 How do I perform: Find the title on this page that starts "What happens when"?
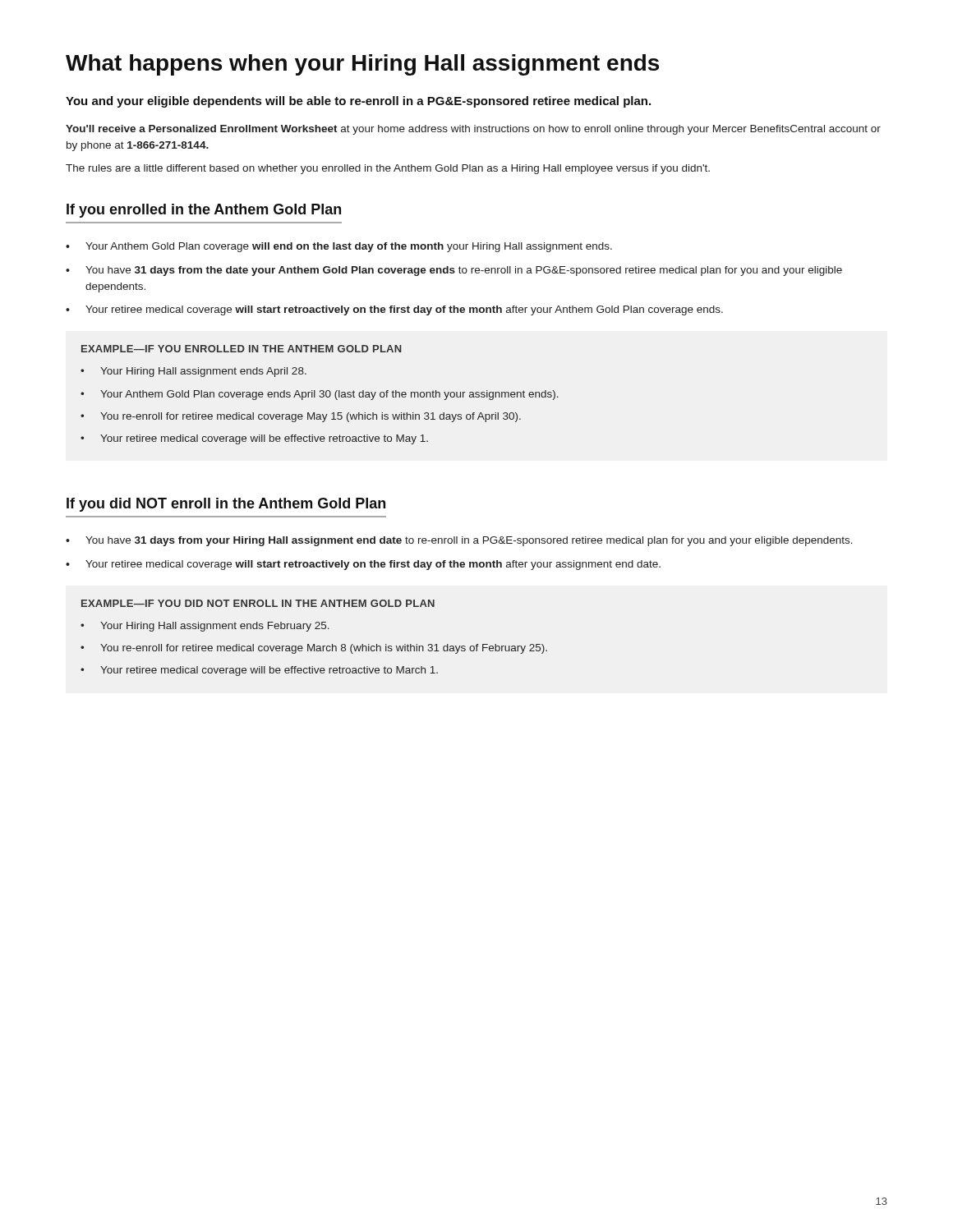point(363,63)
